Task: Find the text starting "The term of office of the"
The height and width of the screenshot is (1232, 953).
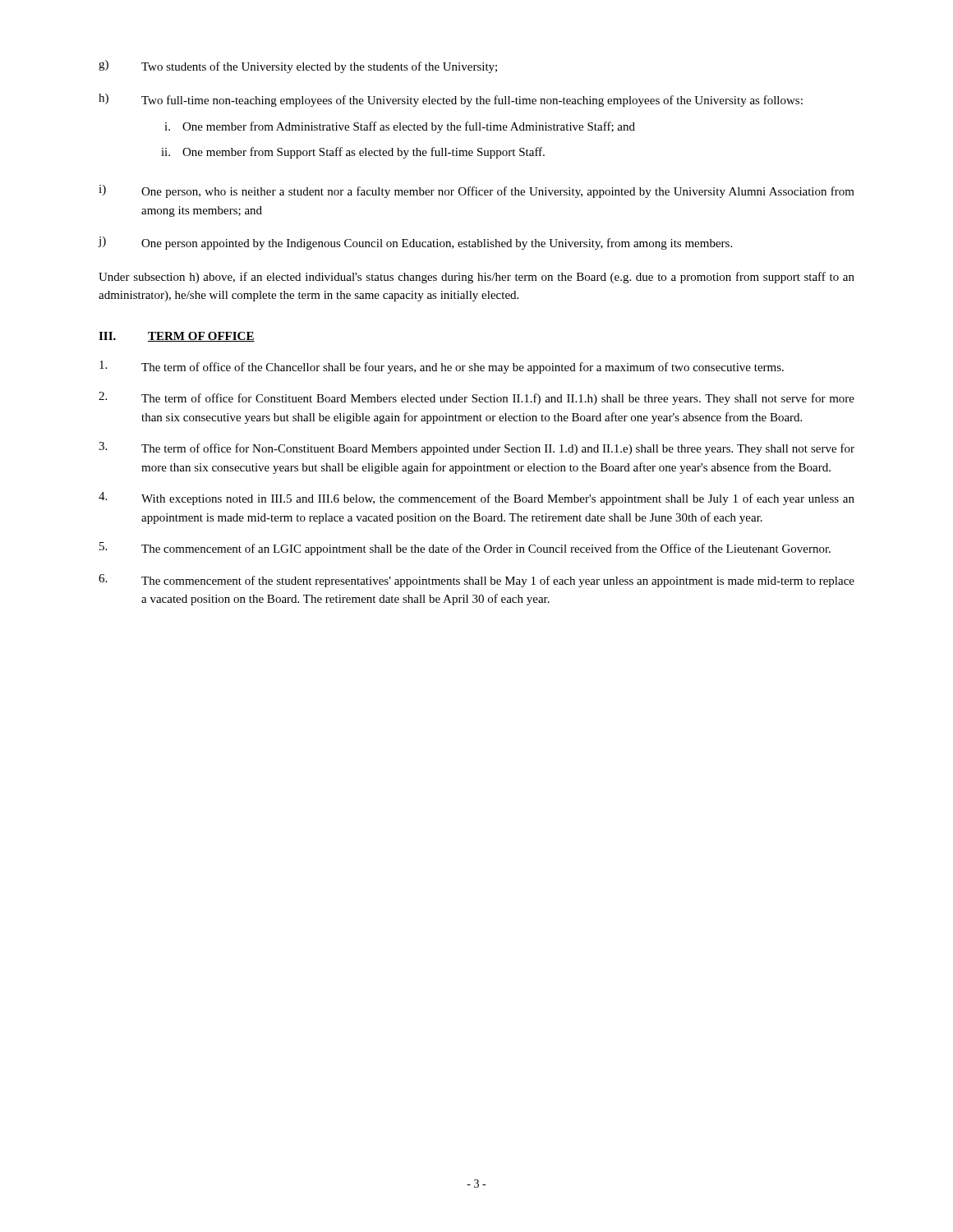Action: 476,367
